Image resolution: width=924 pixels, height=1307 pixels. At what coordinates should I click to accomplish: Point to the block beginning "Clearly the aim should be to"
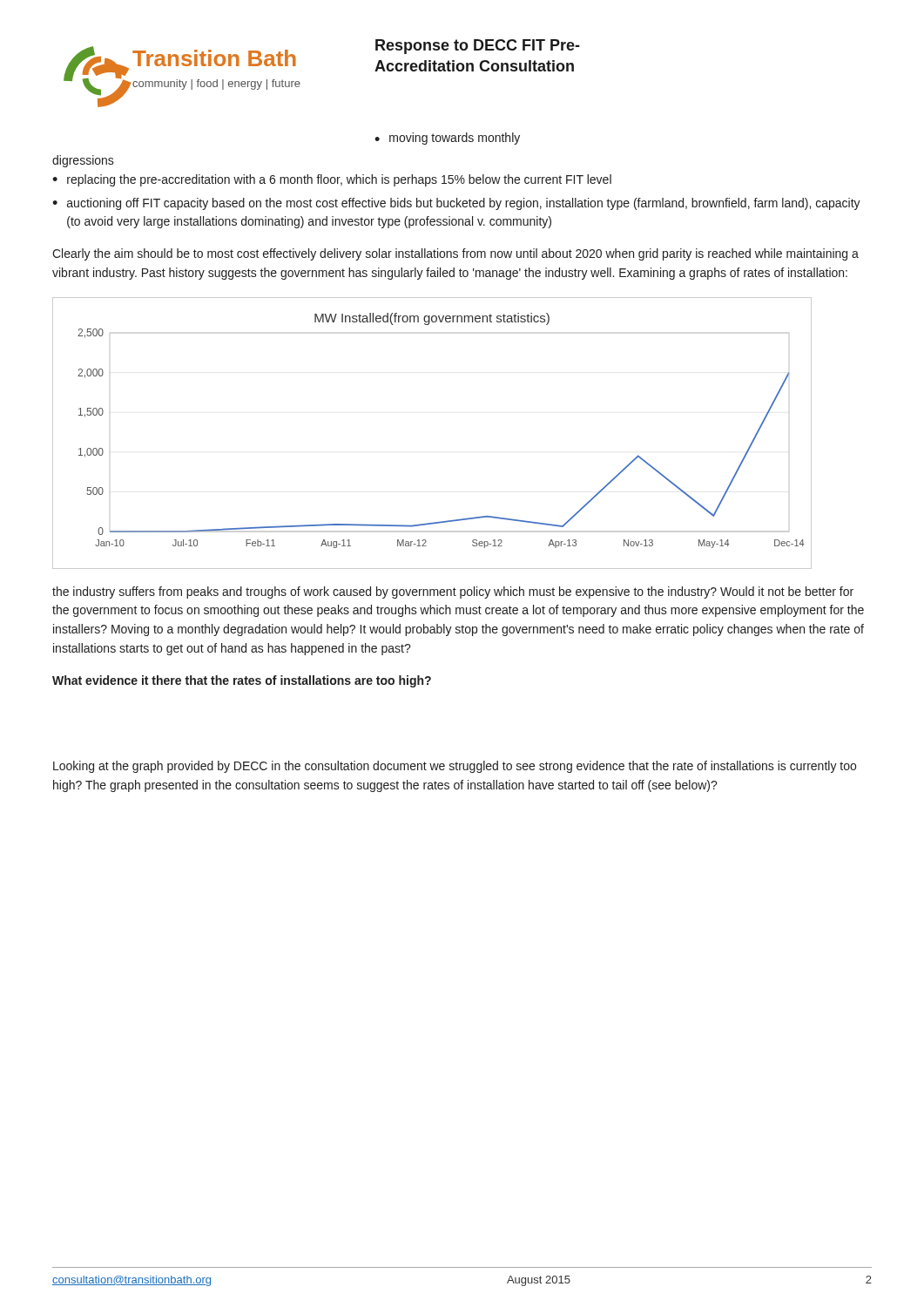click(x=455, y=263)
